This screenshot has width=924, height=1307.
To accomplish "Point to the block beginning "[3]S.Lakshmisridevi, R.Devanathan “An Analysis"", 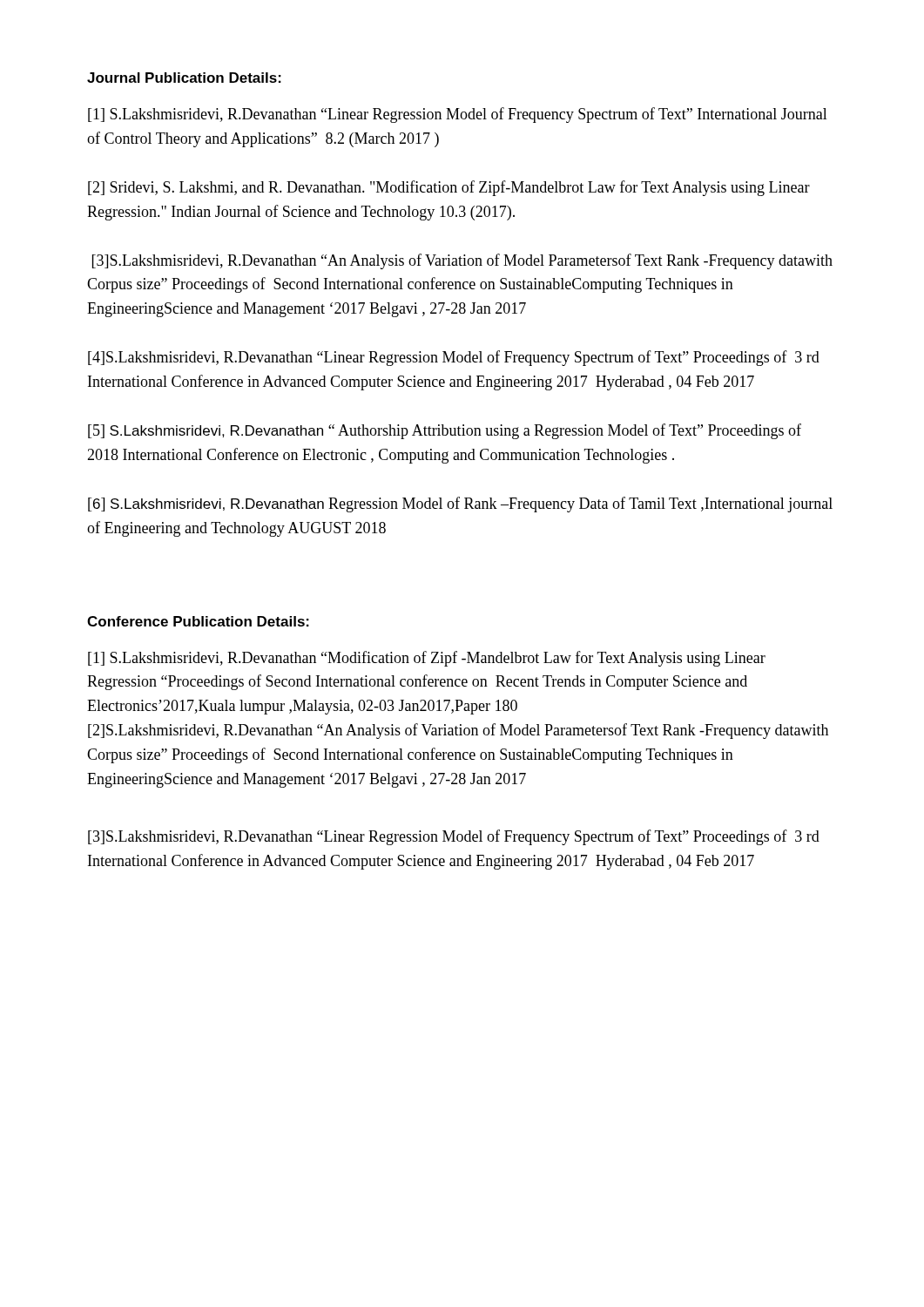I will point(460,284).
